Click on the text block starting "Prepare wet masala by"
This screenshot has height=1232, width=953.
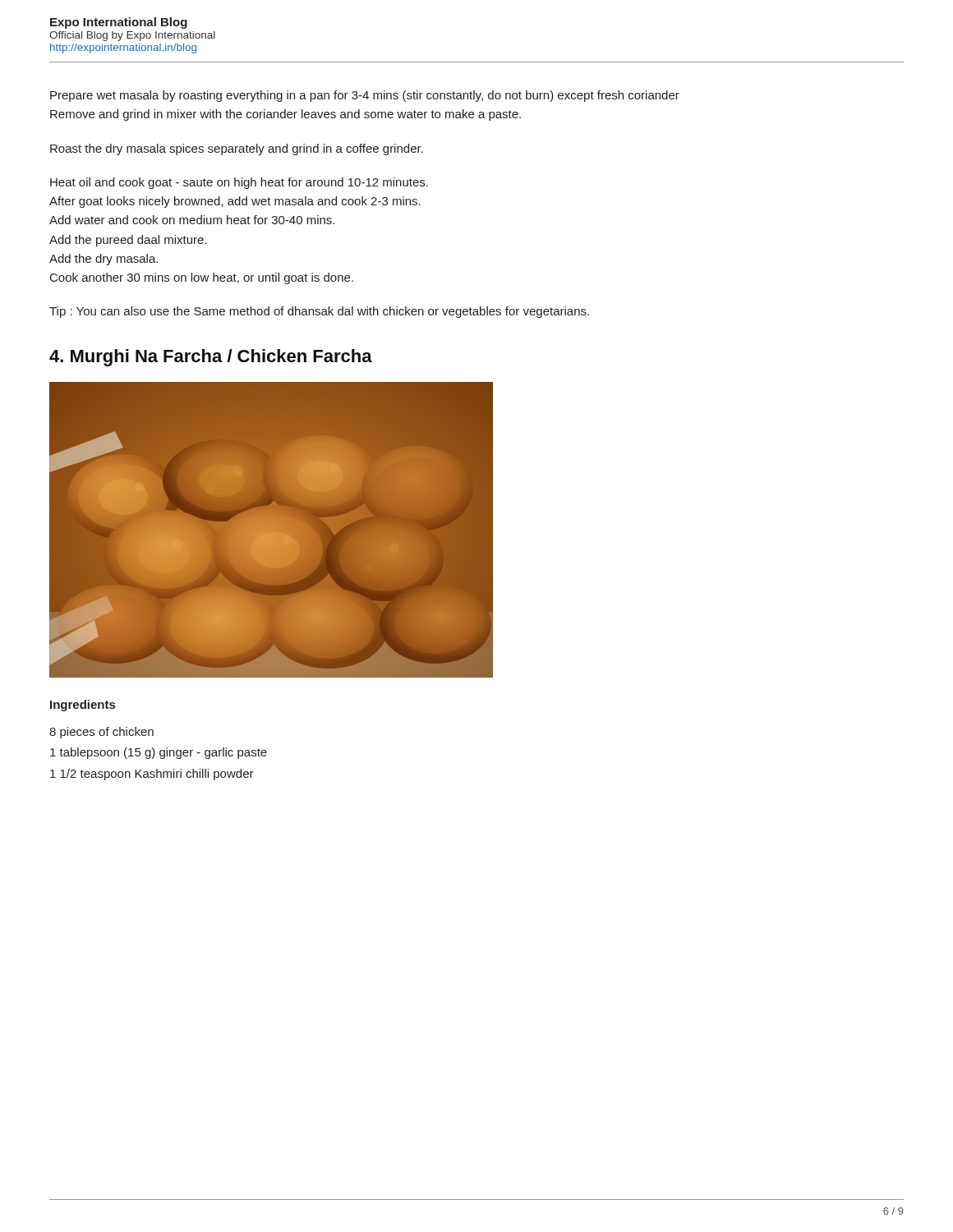tap(364, 104)
